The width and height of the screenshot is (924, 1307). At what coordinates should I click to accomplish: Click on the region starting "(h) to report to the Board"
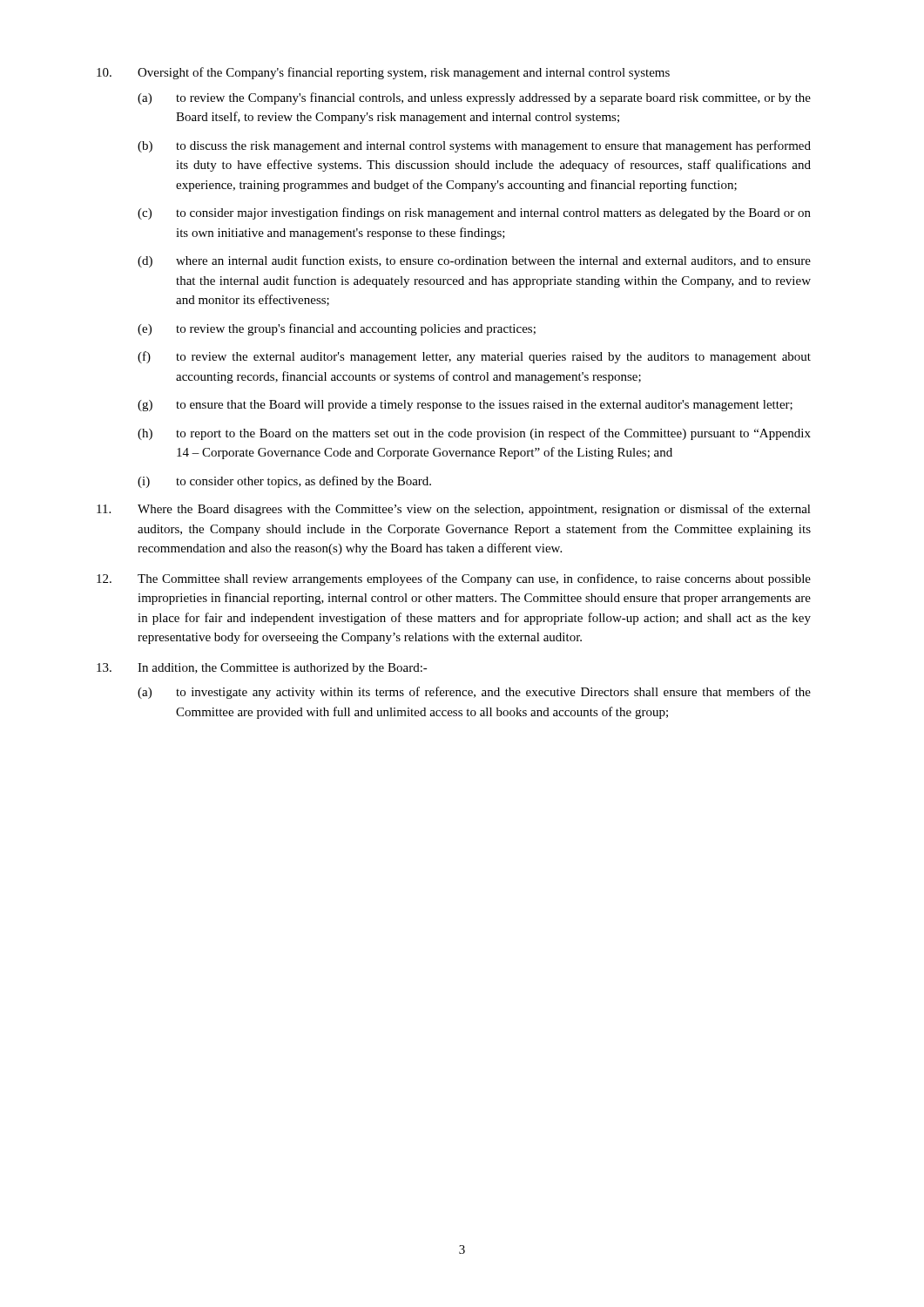point(474,443)
